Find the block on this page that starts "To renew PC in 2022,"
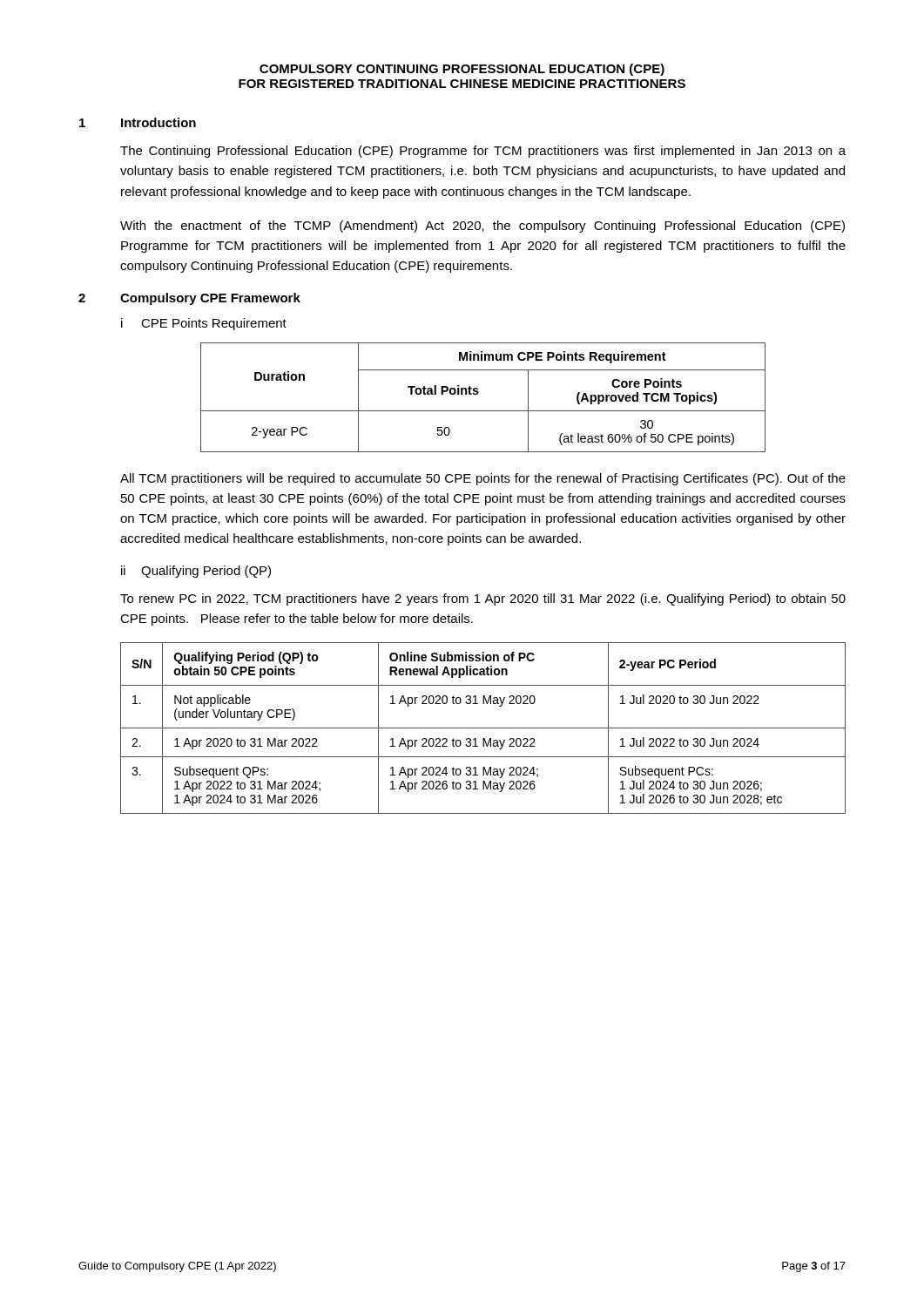This screenshot has height=1307, width=924. (x=483, y=608)
